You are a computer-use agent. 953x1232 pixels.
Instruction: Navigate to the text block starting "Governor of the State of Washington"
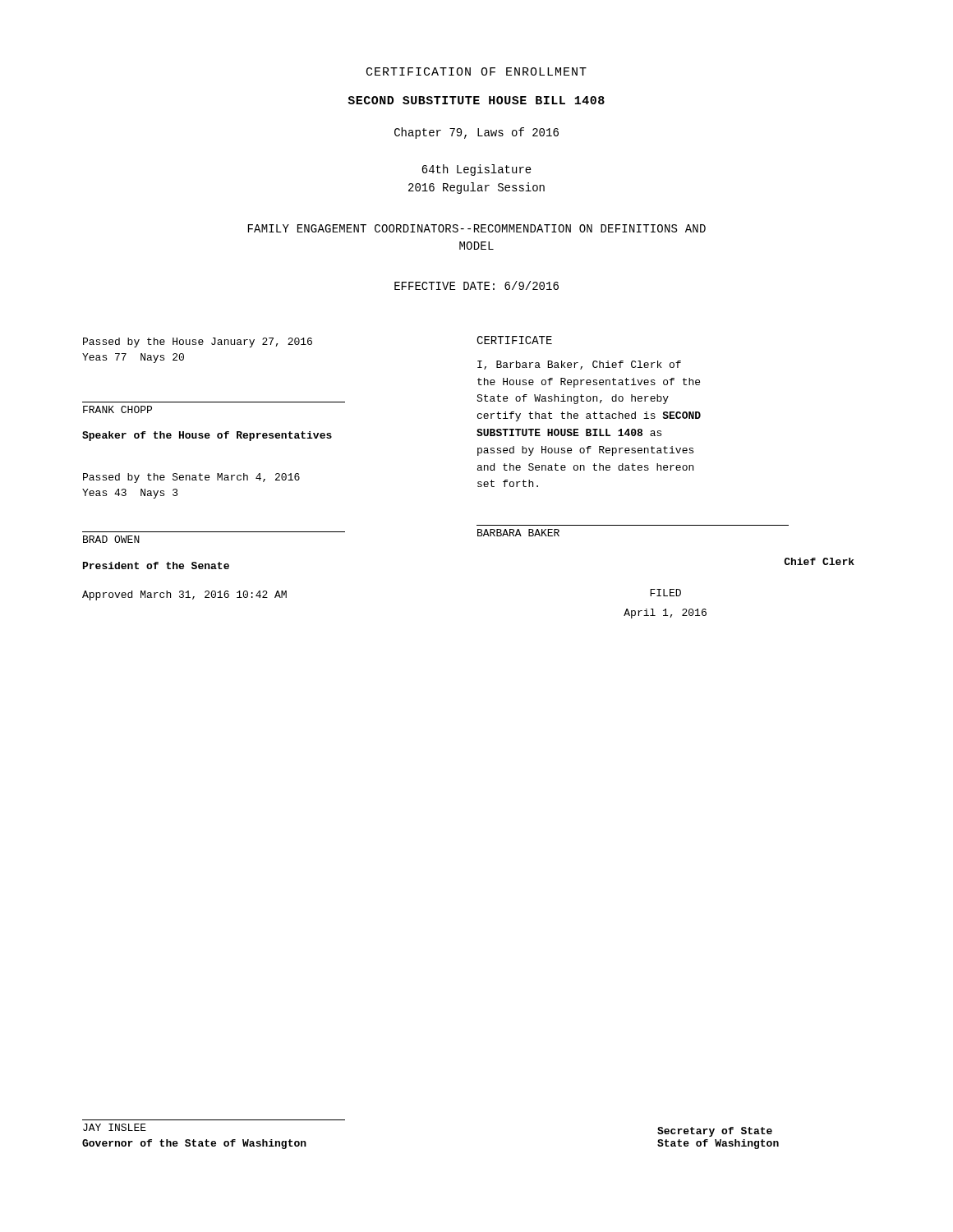tap(194, 1144)
